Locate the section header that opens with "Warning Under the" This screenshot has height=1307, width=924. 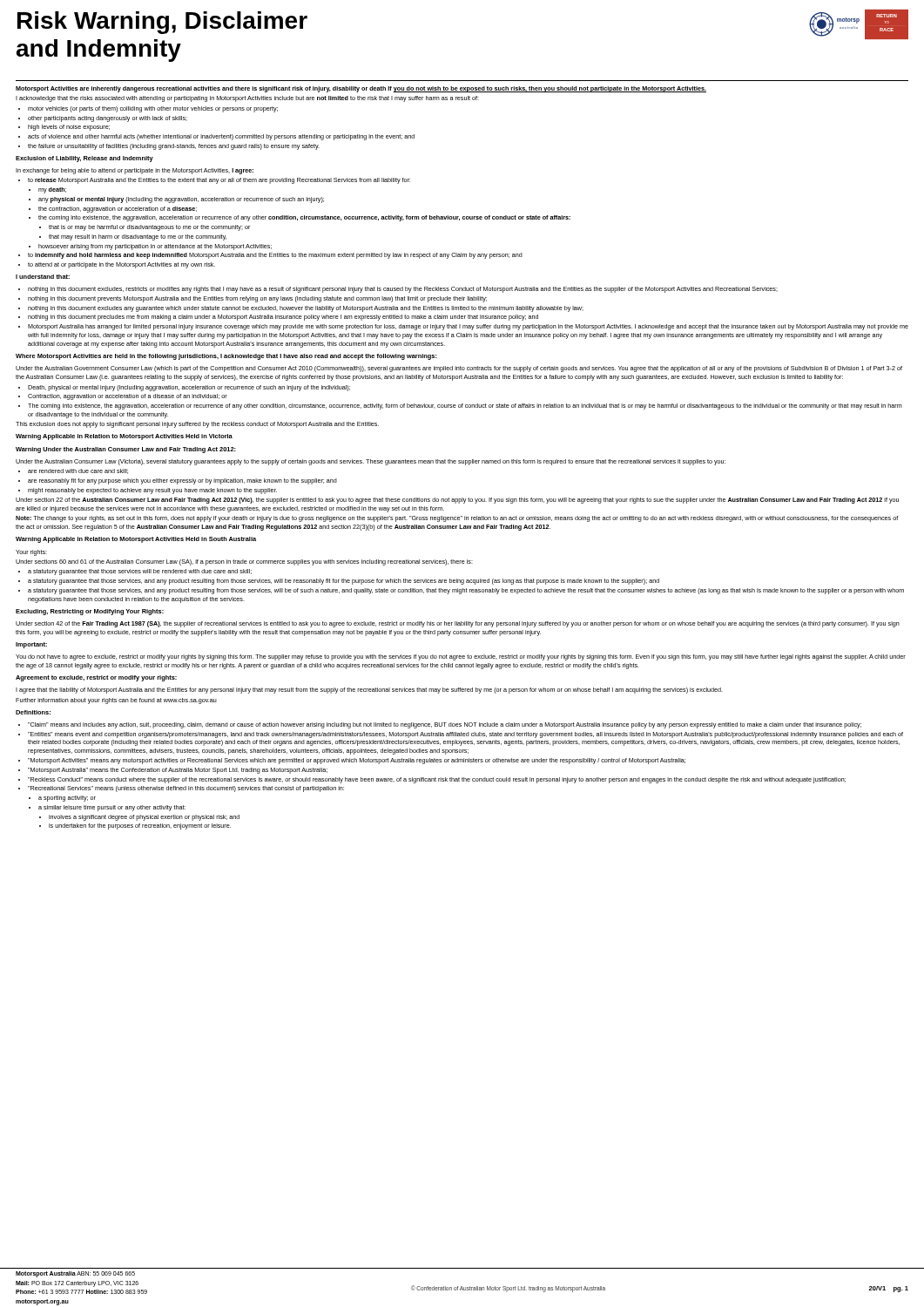462,449
